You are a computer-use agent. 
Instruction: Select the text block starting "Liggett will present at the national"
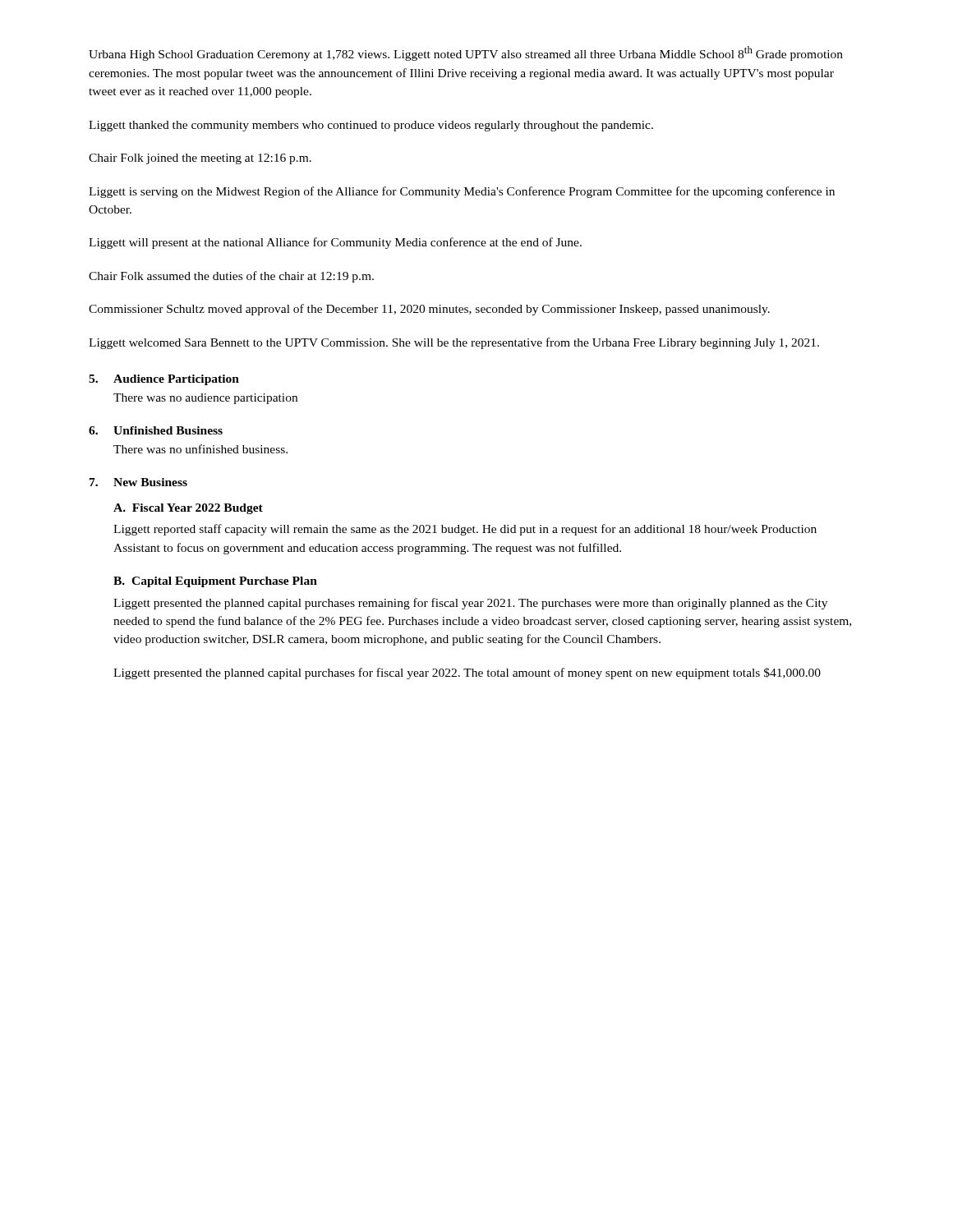336,242
